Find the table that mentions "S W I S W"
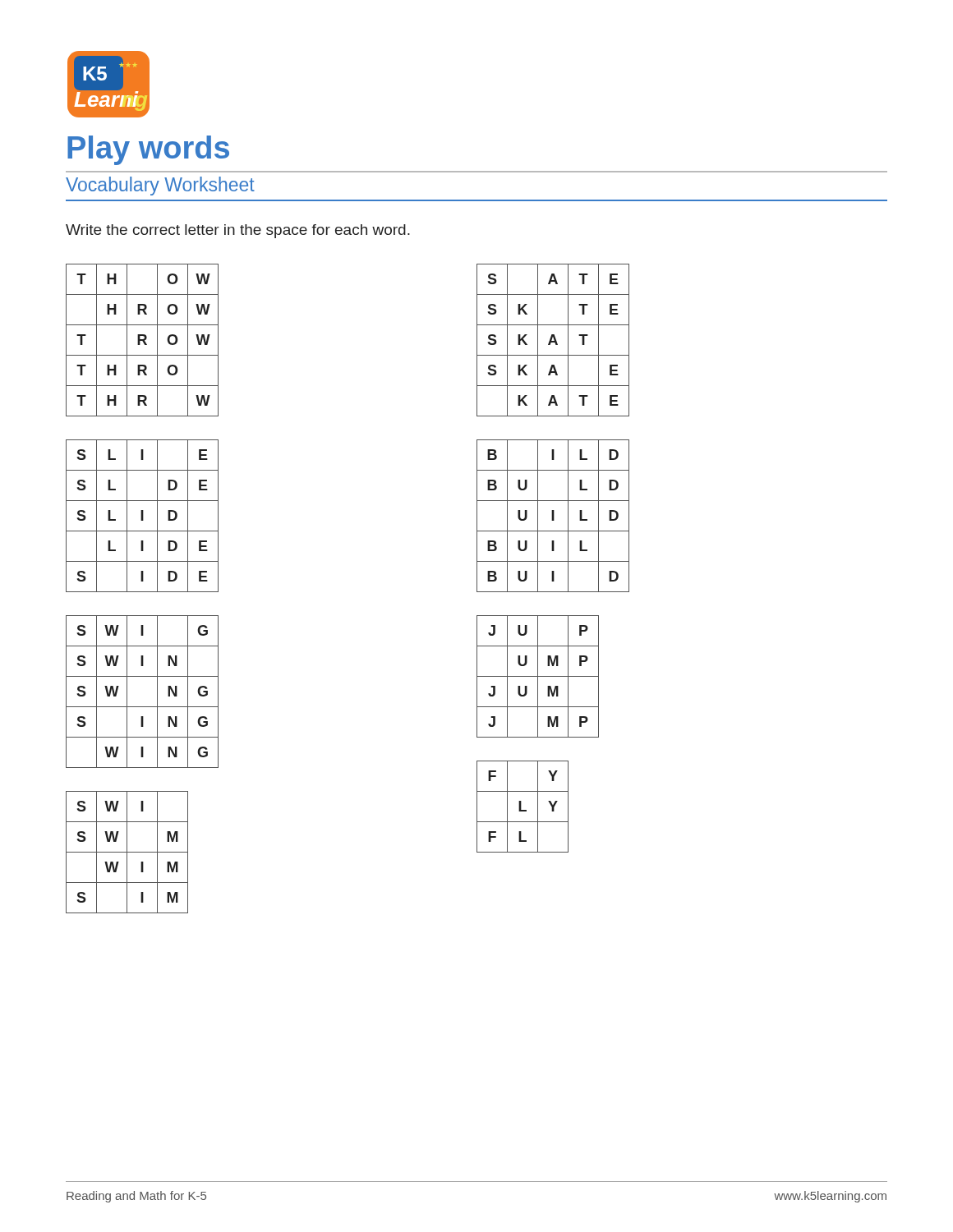Screen dimensions: 1232x953 271,852
